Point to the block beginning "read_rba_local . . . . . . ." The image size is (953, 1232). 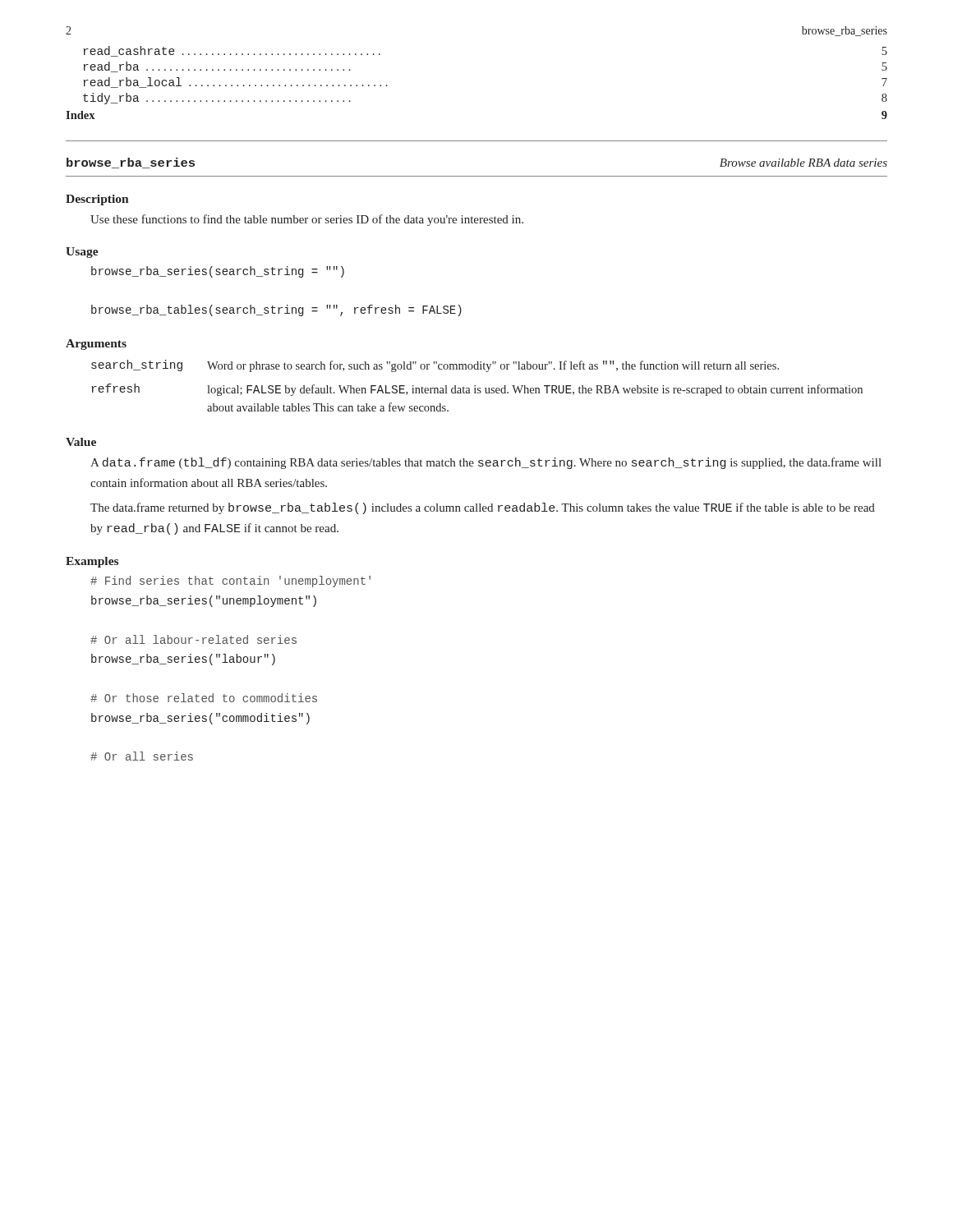pos(127,83)
